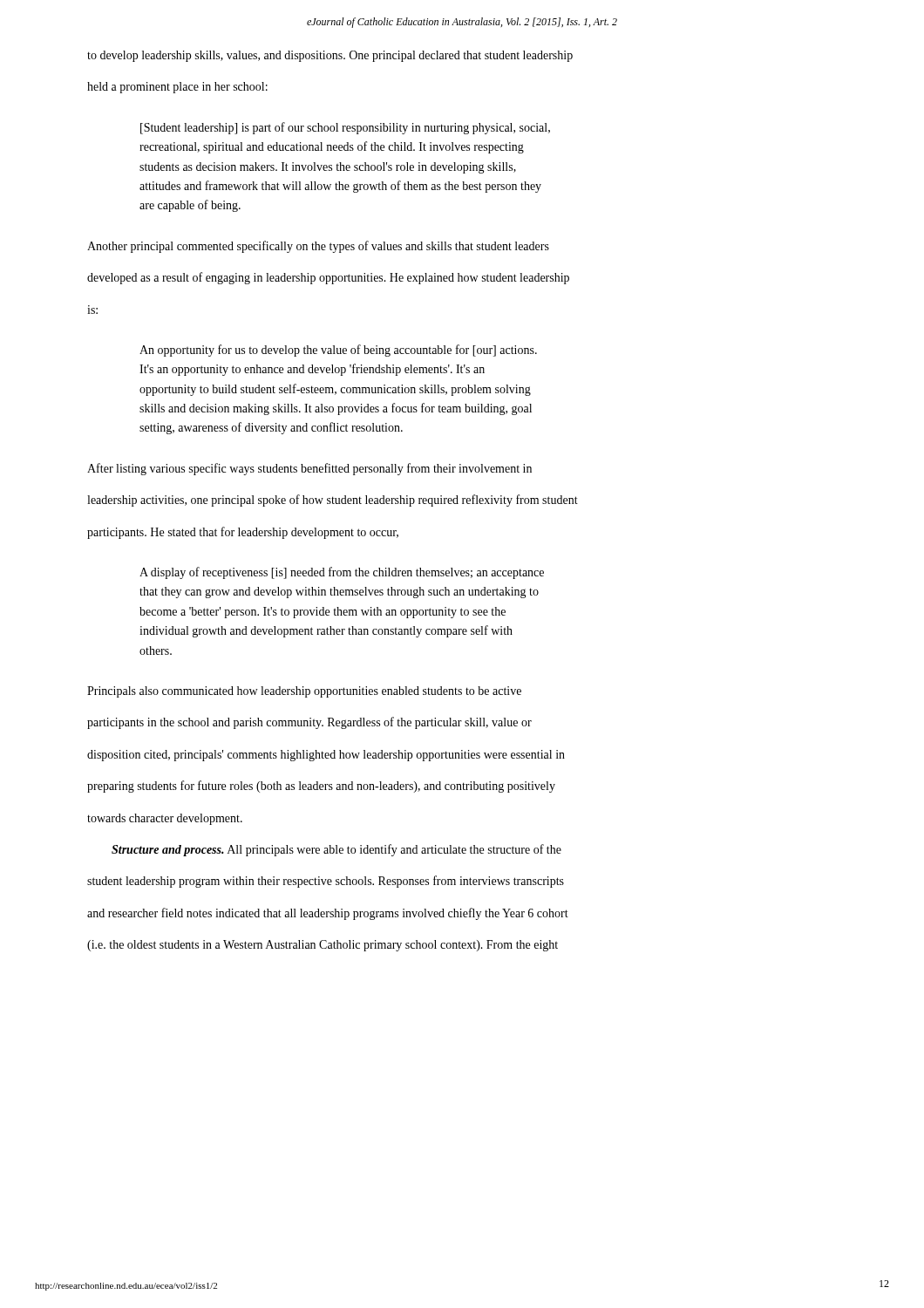
Task: Locate the block of text that opens with "Structure and process. All principals were able to"
Action: pyautogui.click(x=324, y=850)
